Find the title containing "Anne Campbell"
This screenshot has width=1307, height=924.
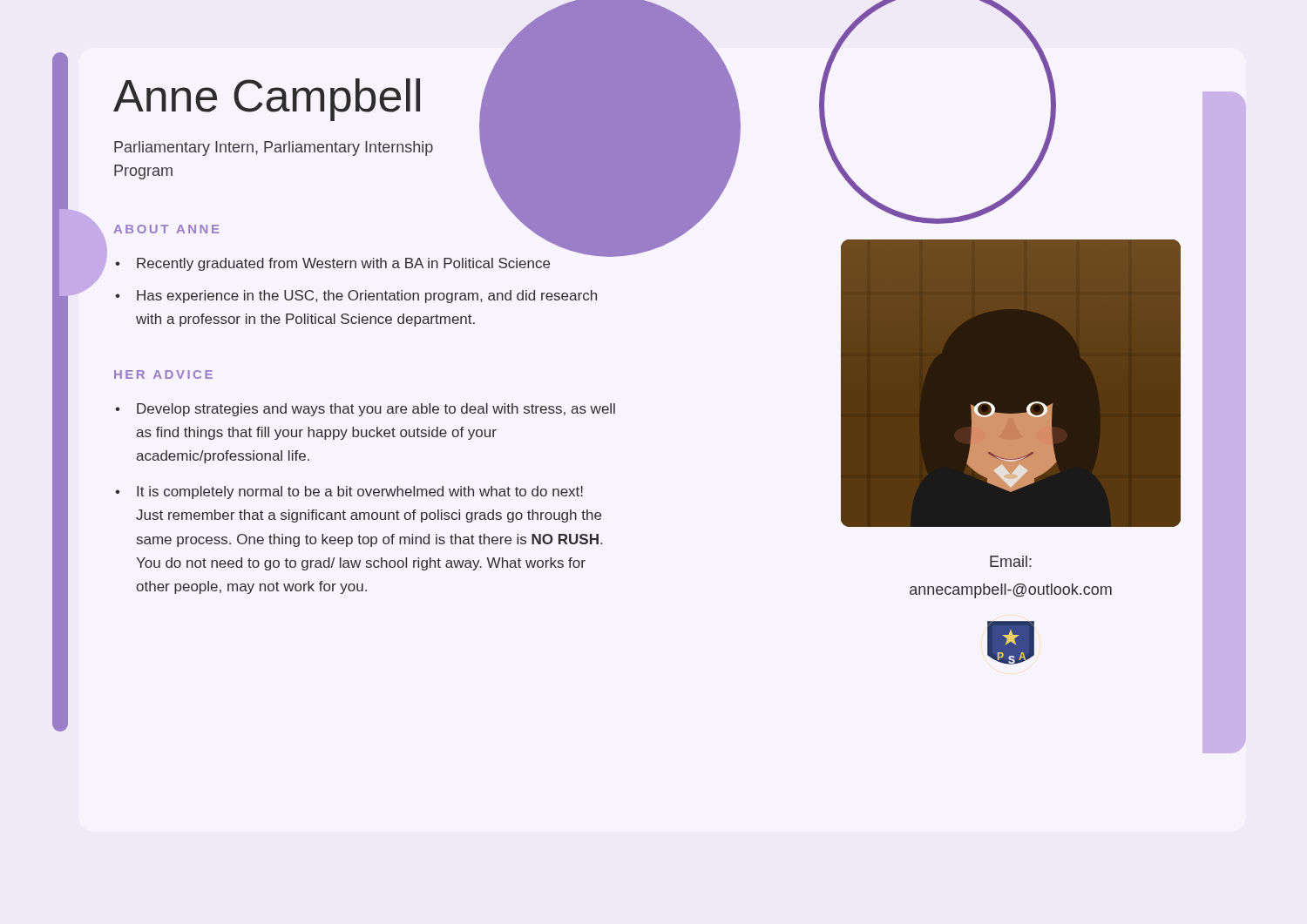tap(268, 96)
